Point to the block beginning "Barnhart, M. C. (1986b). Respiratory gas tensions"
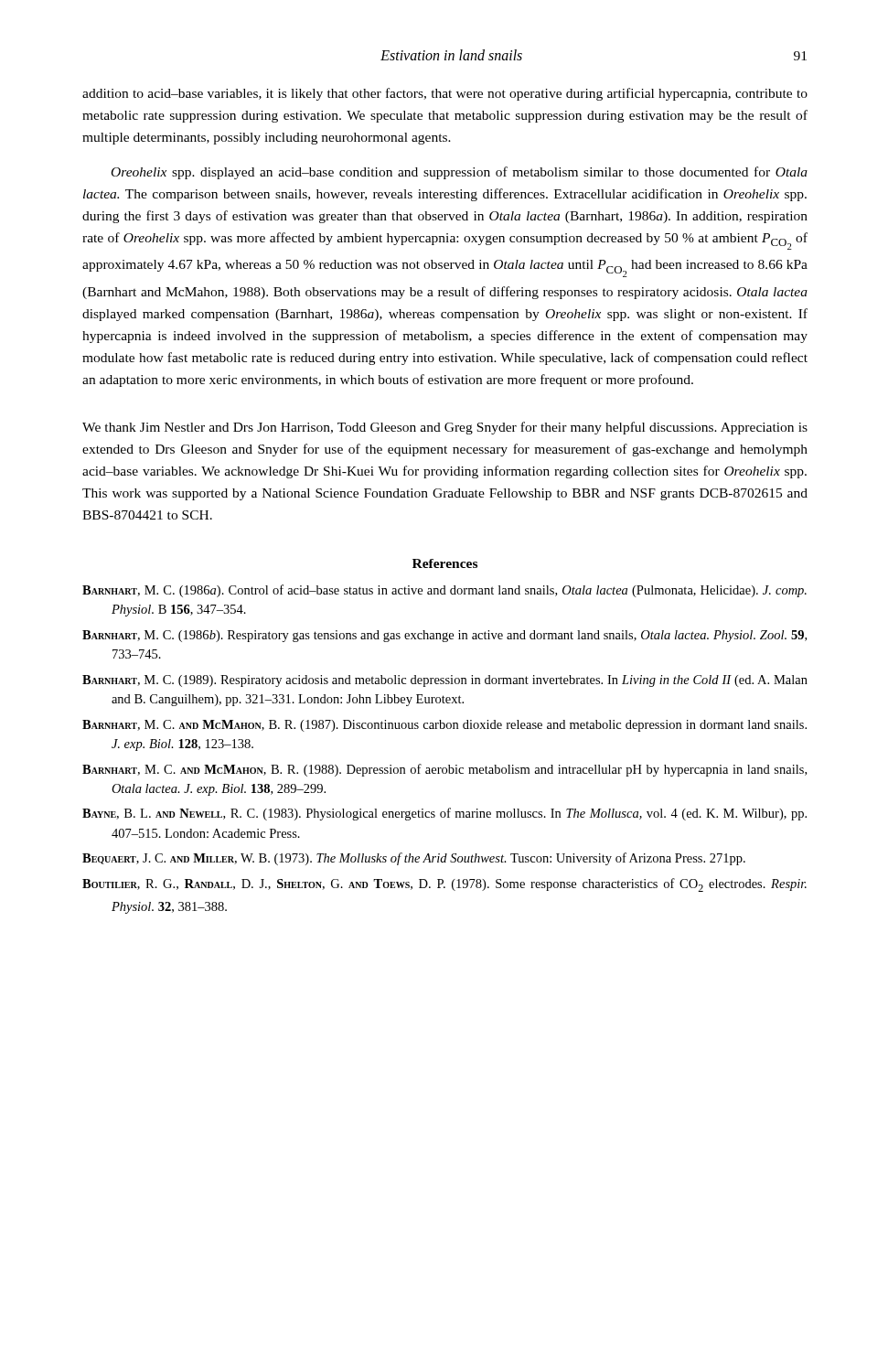Screen dimensions: 1372x888 (x=445, y=644)
